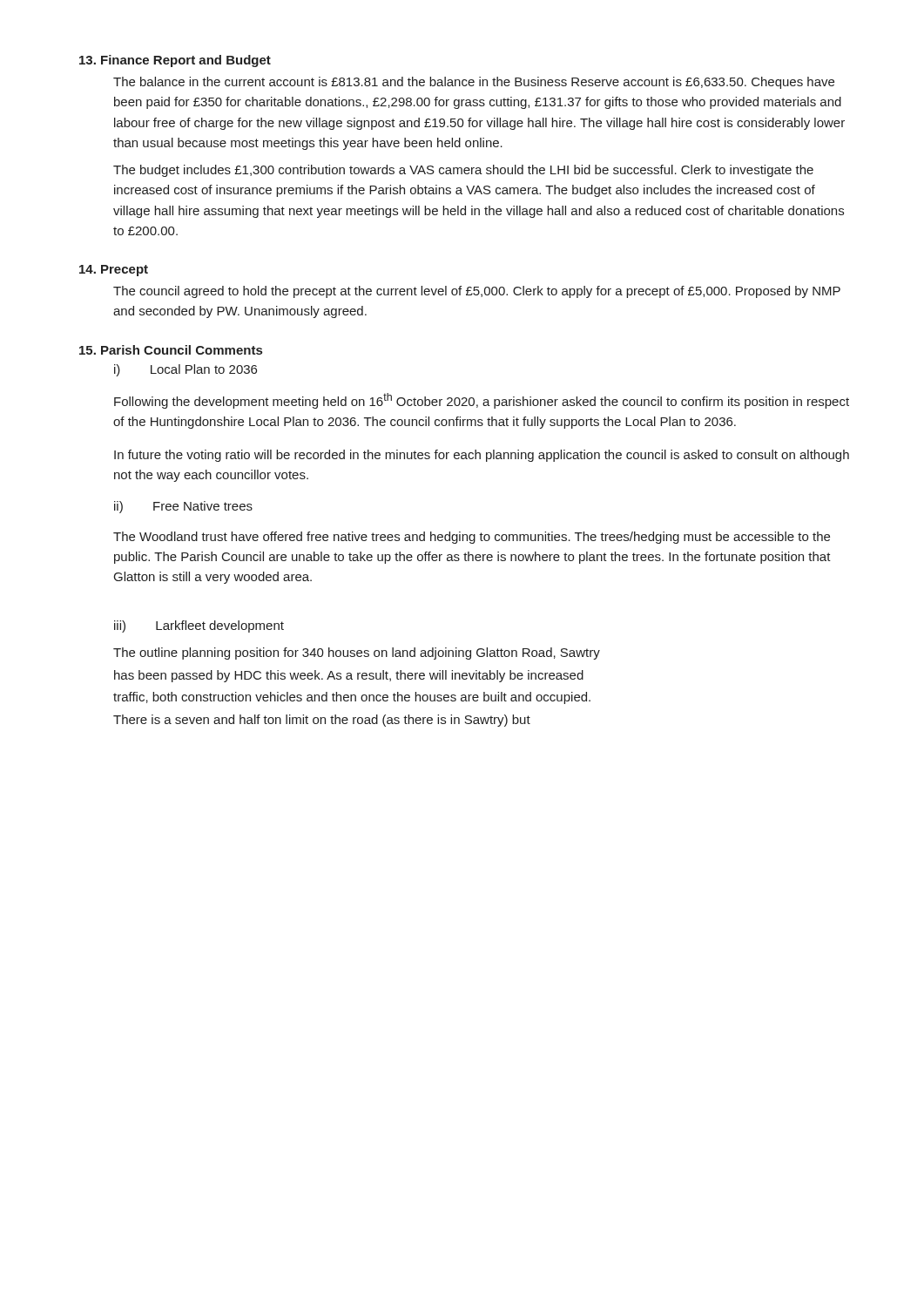Image resolution: width=924 pixels, height=1307 pixels.
Task: Find the block on this page that starts "The council agreed to"
Action: 484,301
